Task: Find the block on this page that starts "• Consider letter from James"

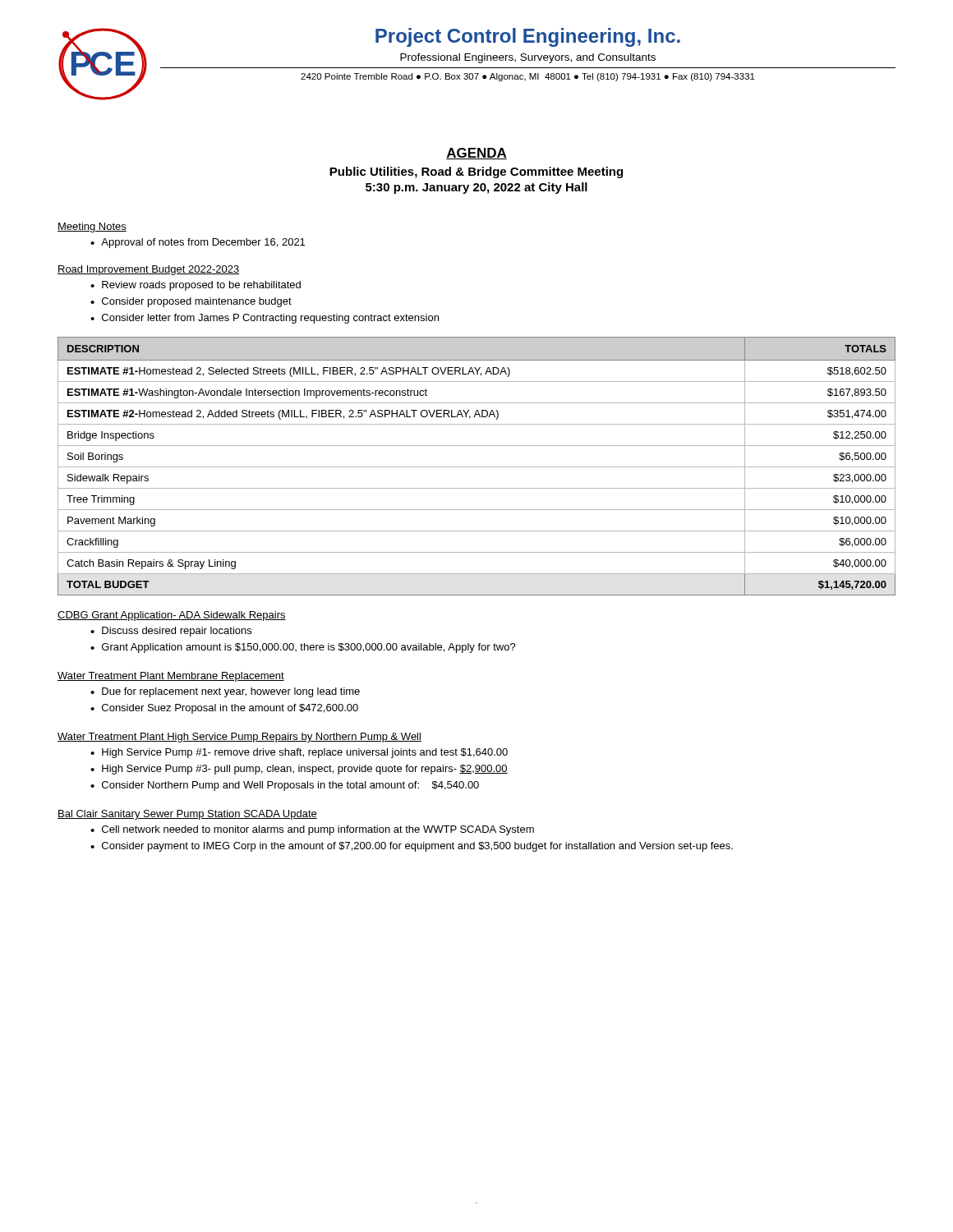Action: click(x=265, y=318)
